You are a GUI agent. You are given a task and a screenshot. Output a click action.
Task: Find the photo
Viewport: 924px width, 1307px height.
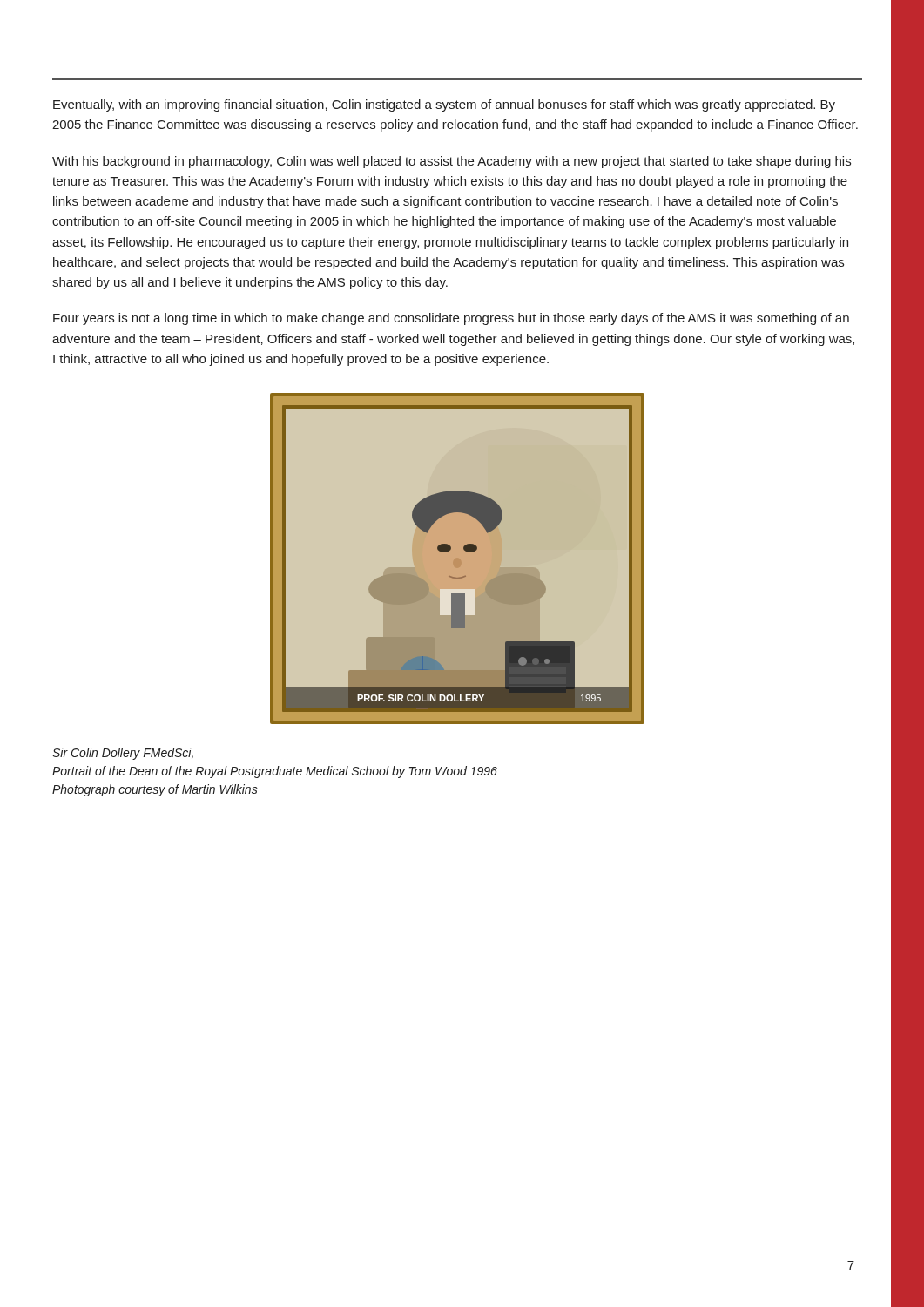click(457, 560)
